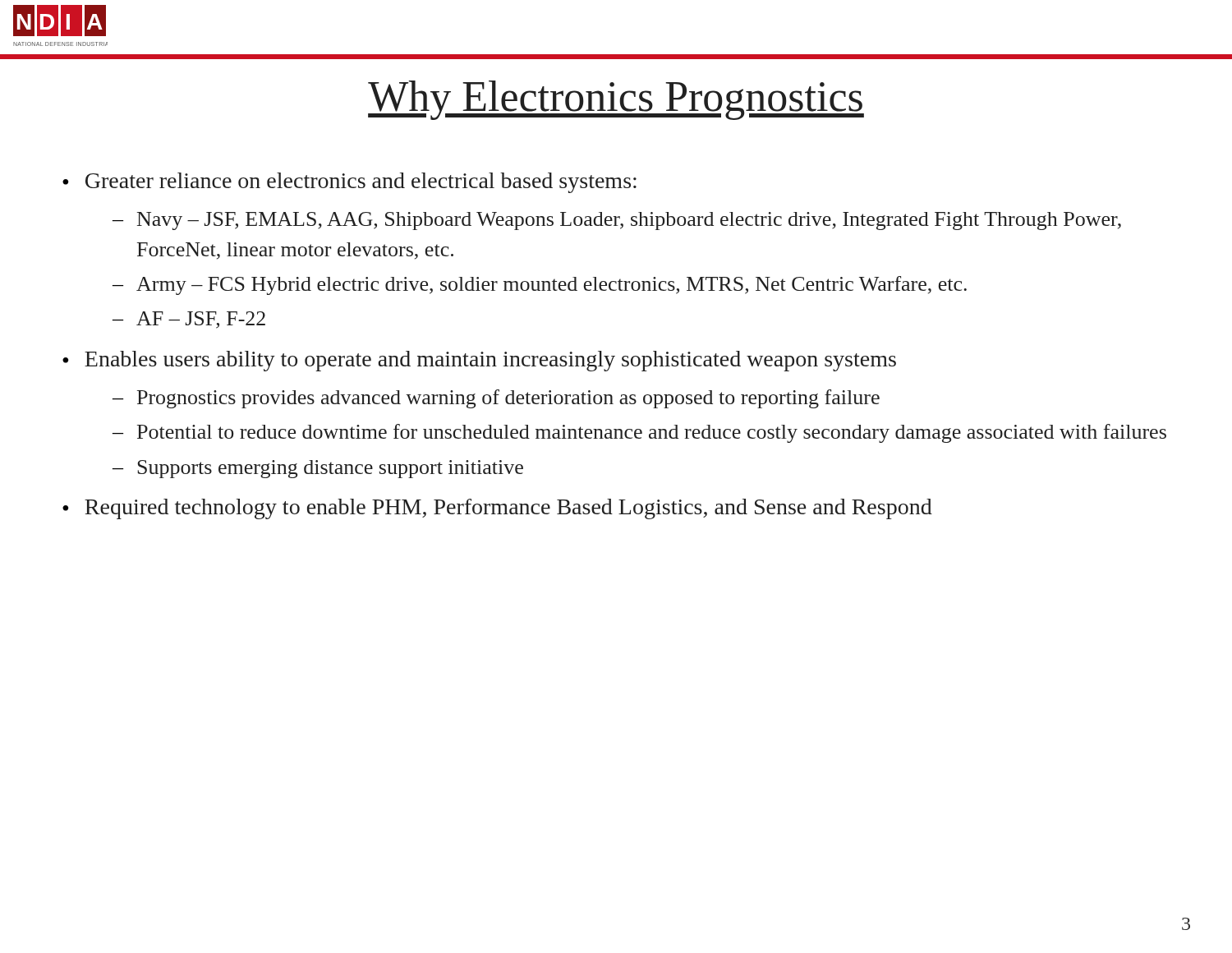Screen dimensions: 953x1232
Task: Locate the block of text that opens with "• Required technology to"
Action: (x=497, y=507)
